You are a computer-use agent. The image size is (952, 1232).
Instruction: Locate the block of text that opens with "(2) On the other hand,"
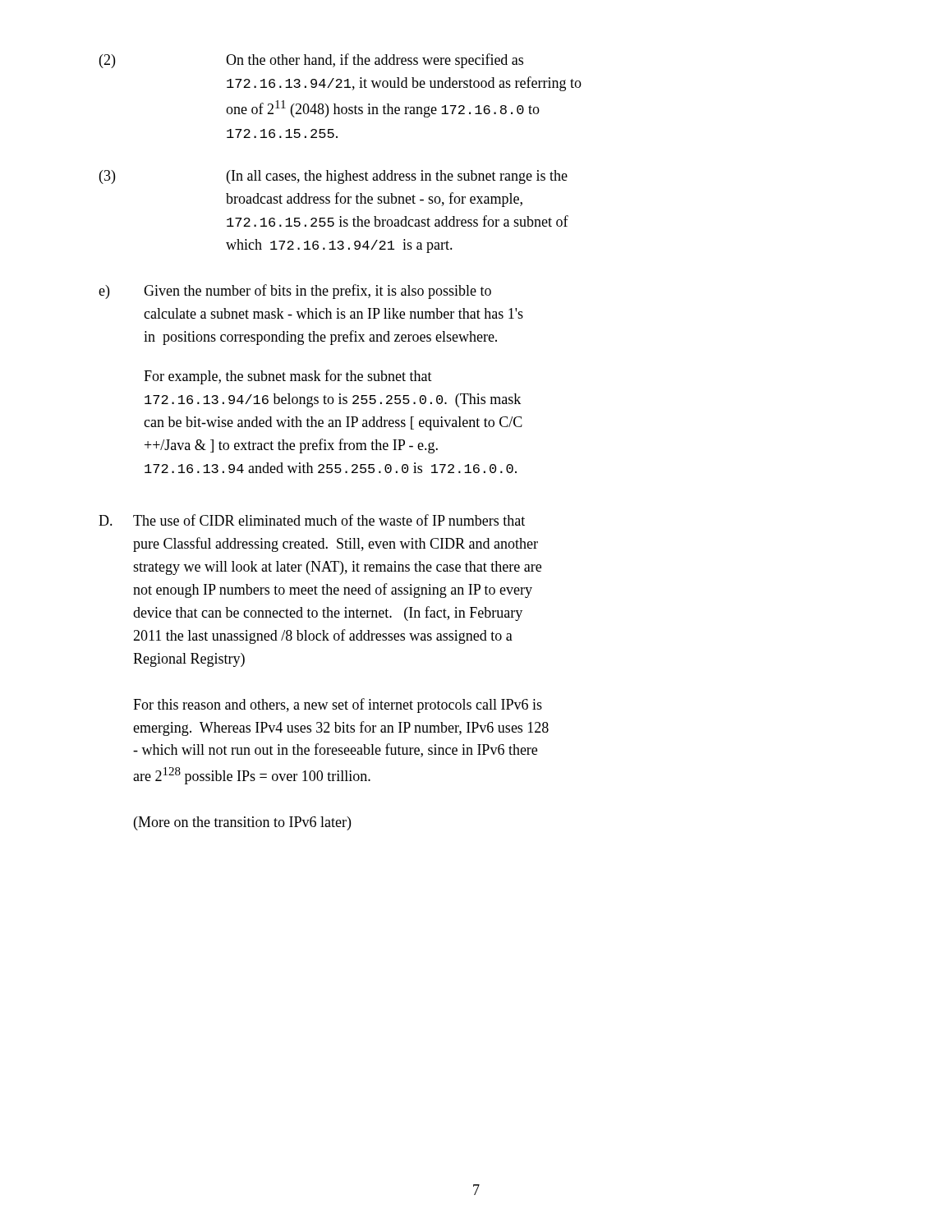pyautogui.click(x=448, y=97)
